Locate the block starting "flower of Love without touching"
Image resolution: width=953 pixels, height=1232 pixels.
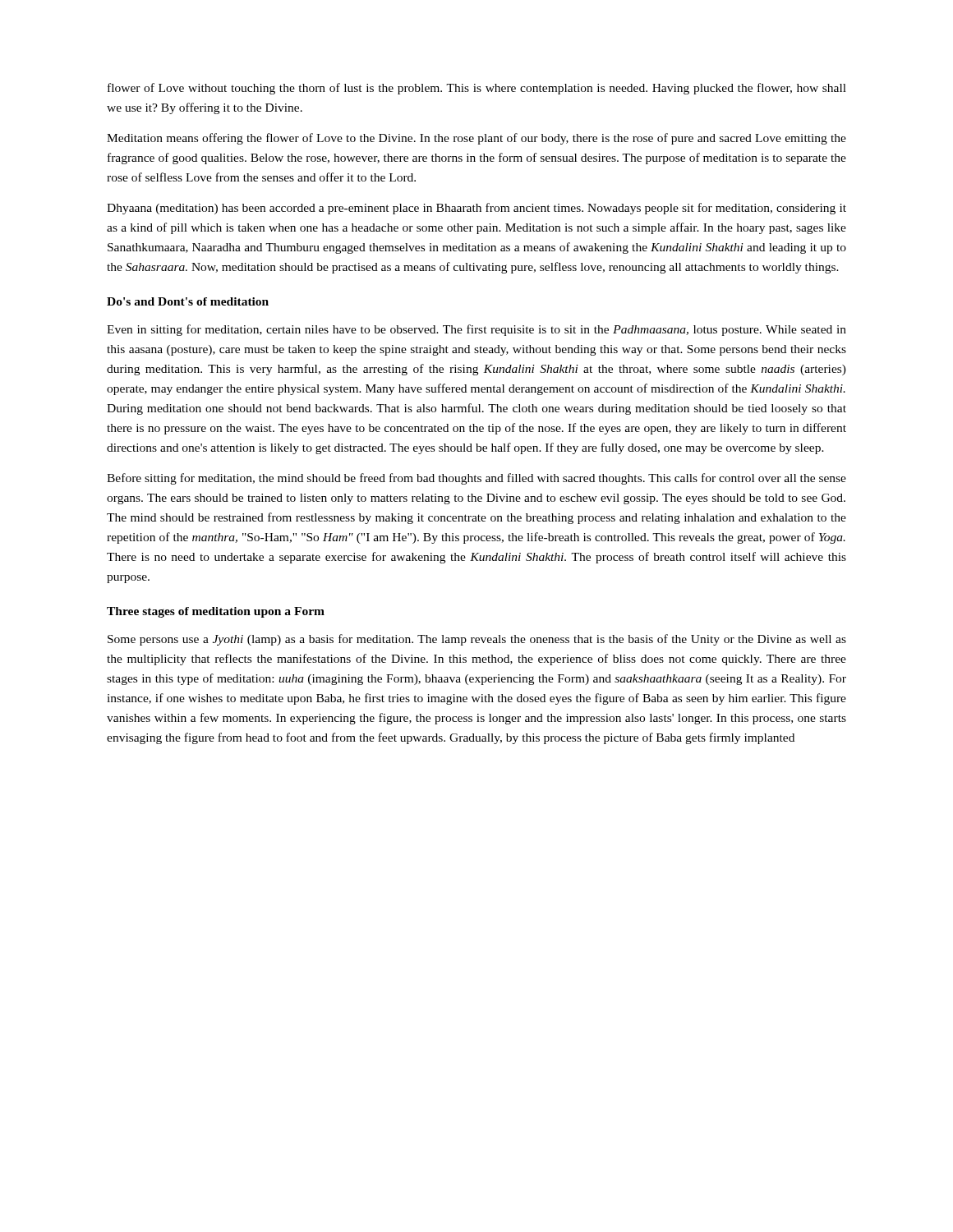point(476,97)
